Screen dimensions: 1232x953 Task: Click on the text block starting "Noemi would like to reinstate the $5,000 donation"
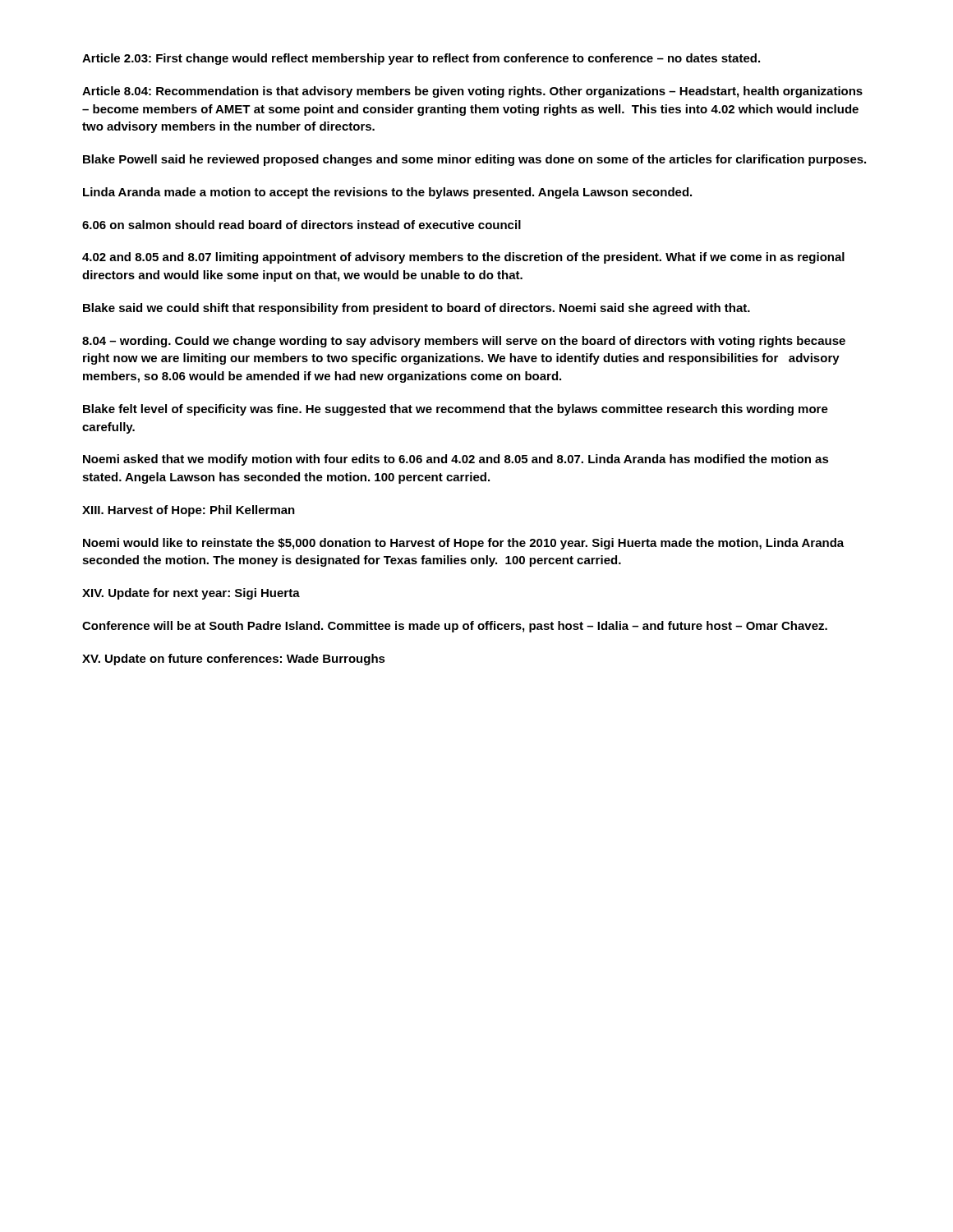463,551
